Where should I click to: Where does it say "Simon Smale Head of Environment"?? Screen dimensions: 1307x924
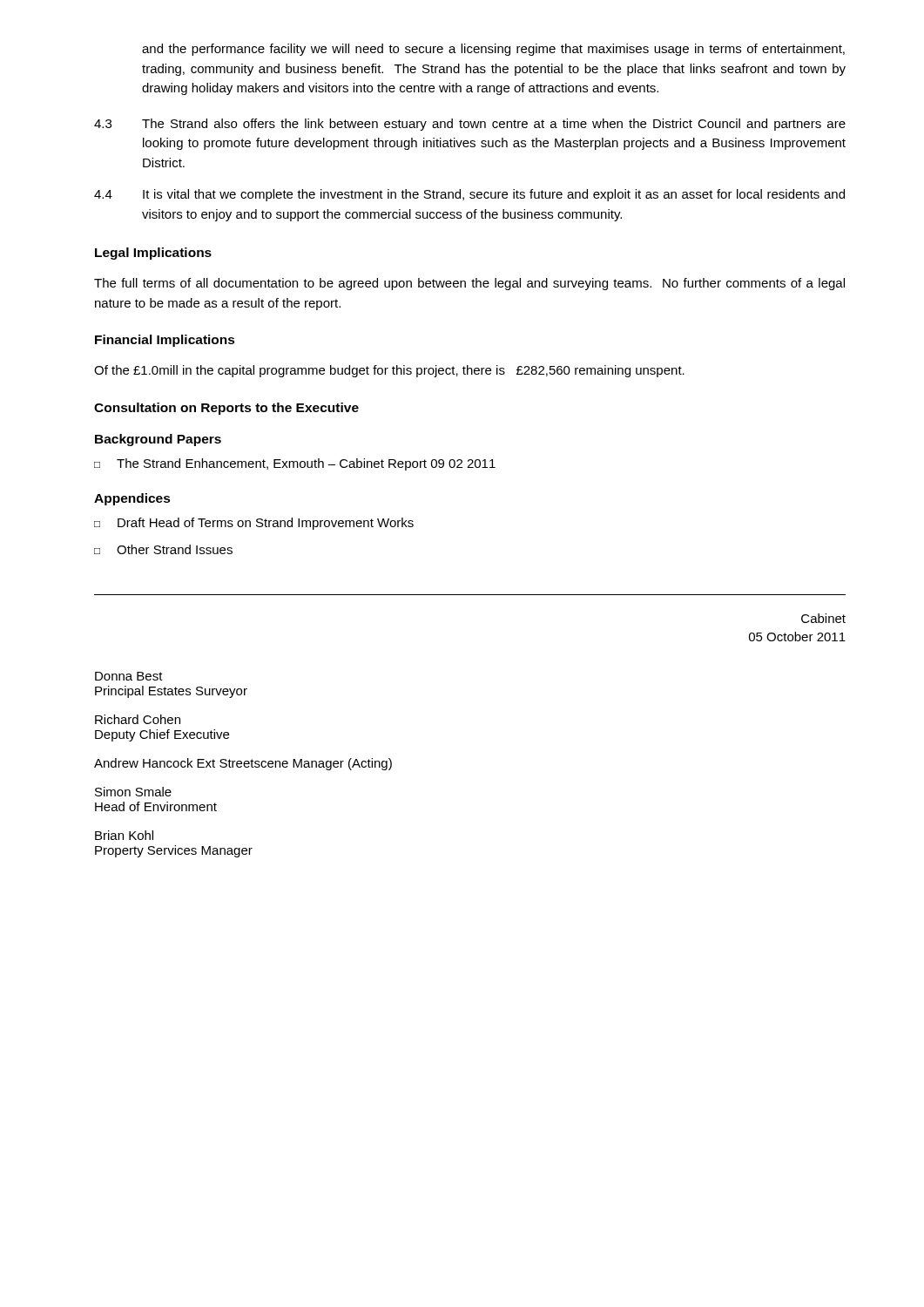pyautogui.click(x=155, y=799)
